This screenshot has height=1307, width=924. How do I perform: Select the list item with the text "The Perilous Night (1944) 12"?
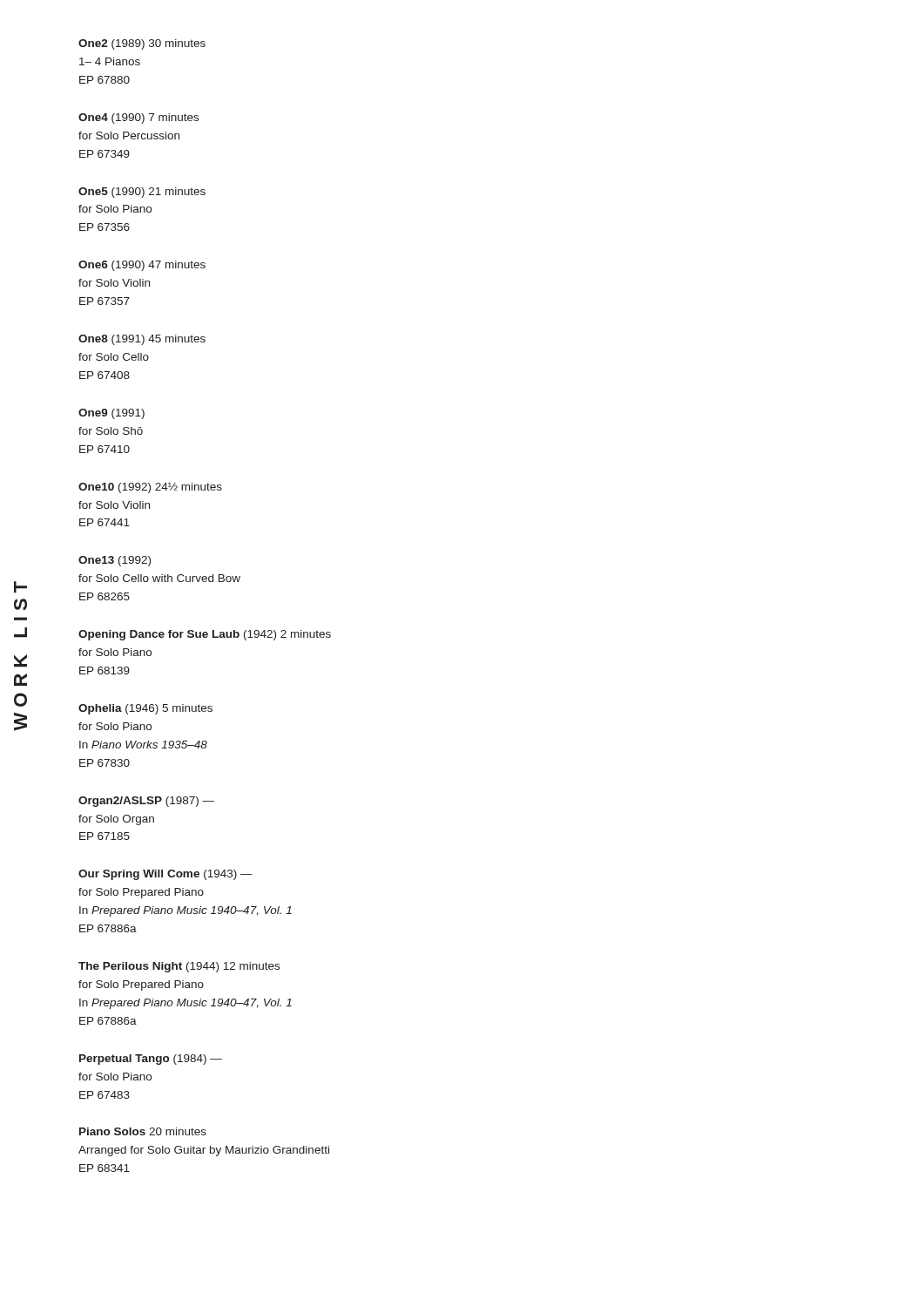coord(179,967)
